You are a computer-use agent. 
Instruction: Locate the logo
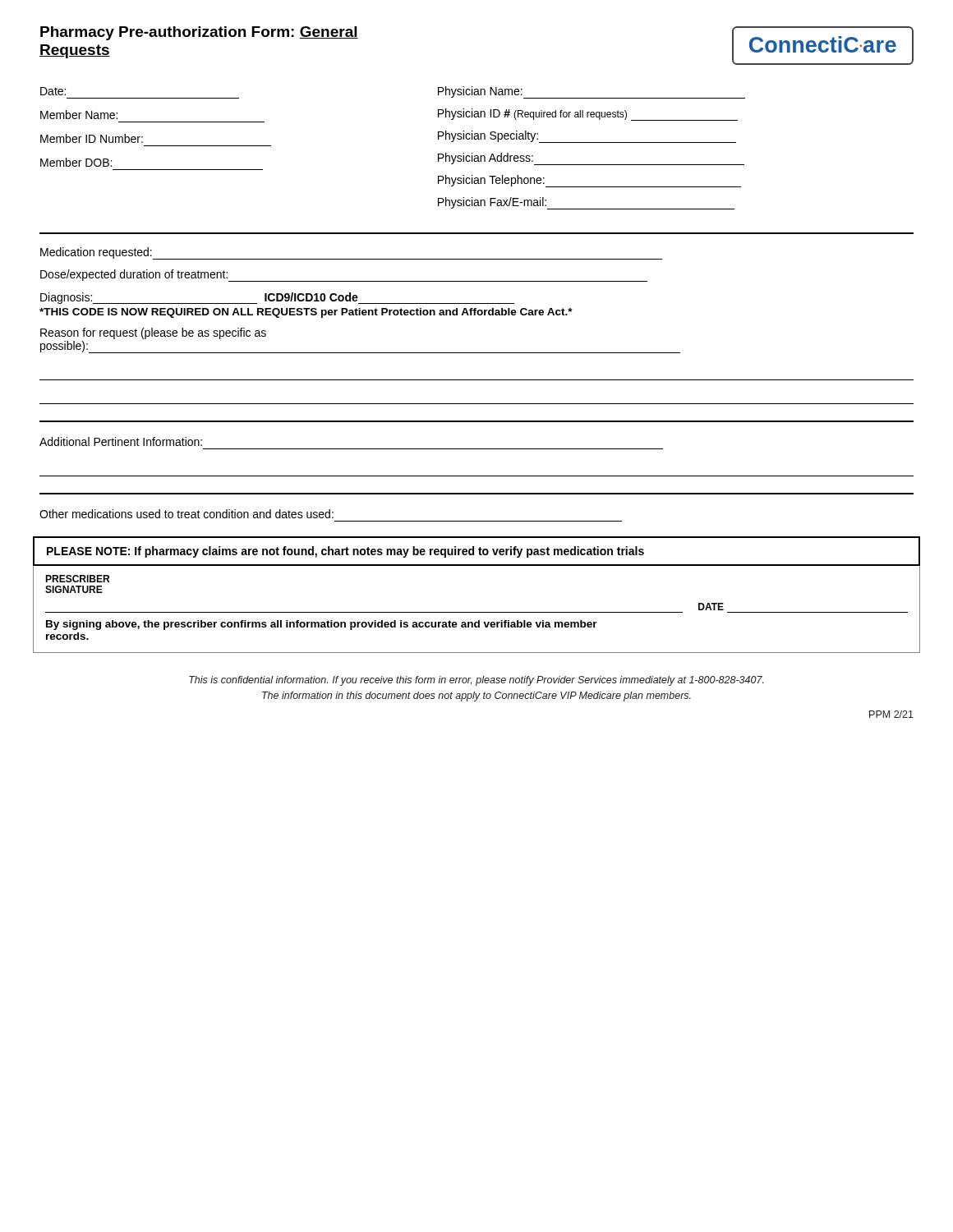[x=823, y=44]
